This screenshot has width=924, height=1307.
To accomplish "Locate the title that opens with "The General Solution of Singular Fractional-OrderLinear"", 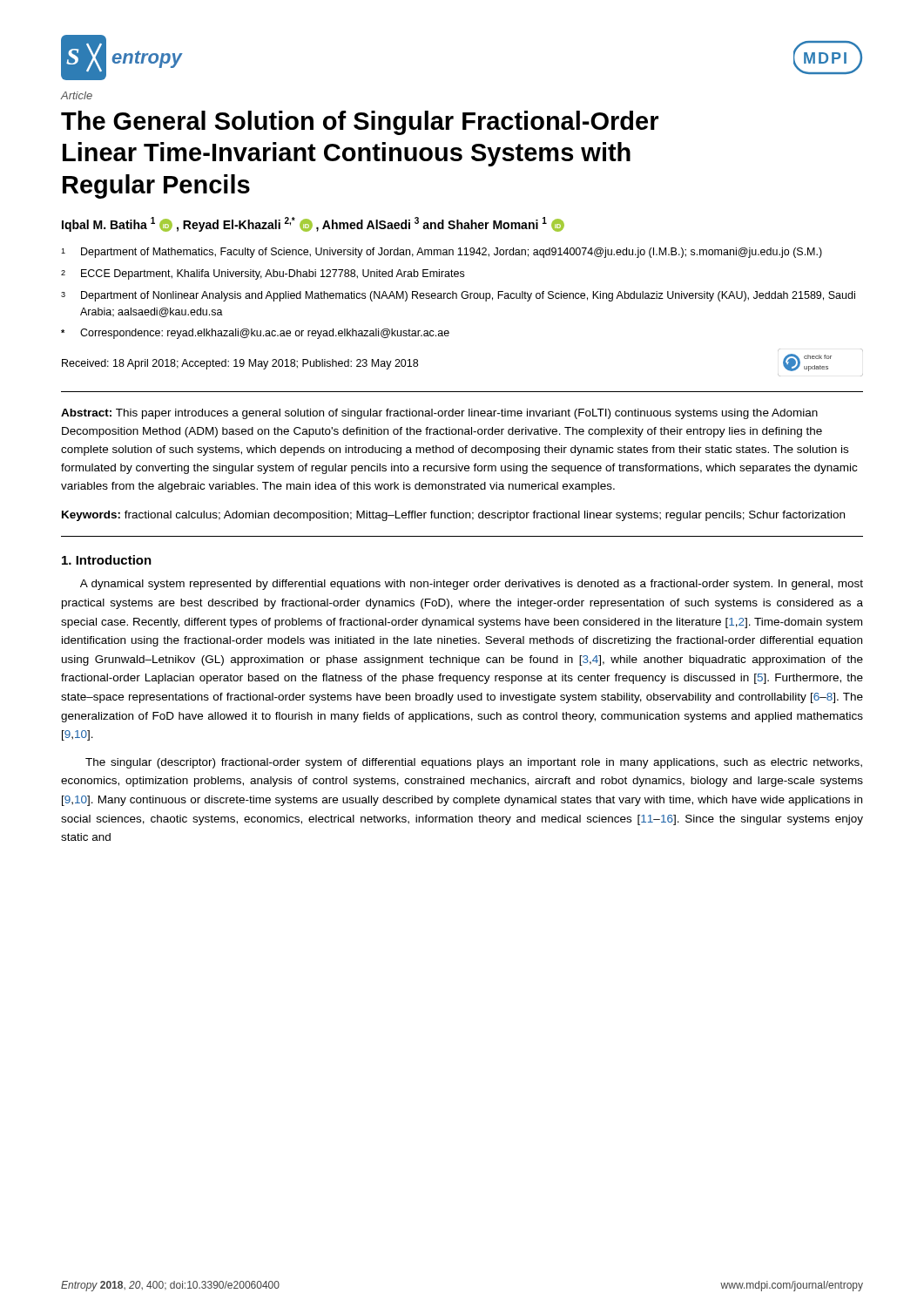I will point(462,153).
